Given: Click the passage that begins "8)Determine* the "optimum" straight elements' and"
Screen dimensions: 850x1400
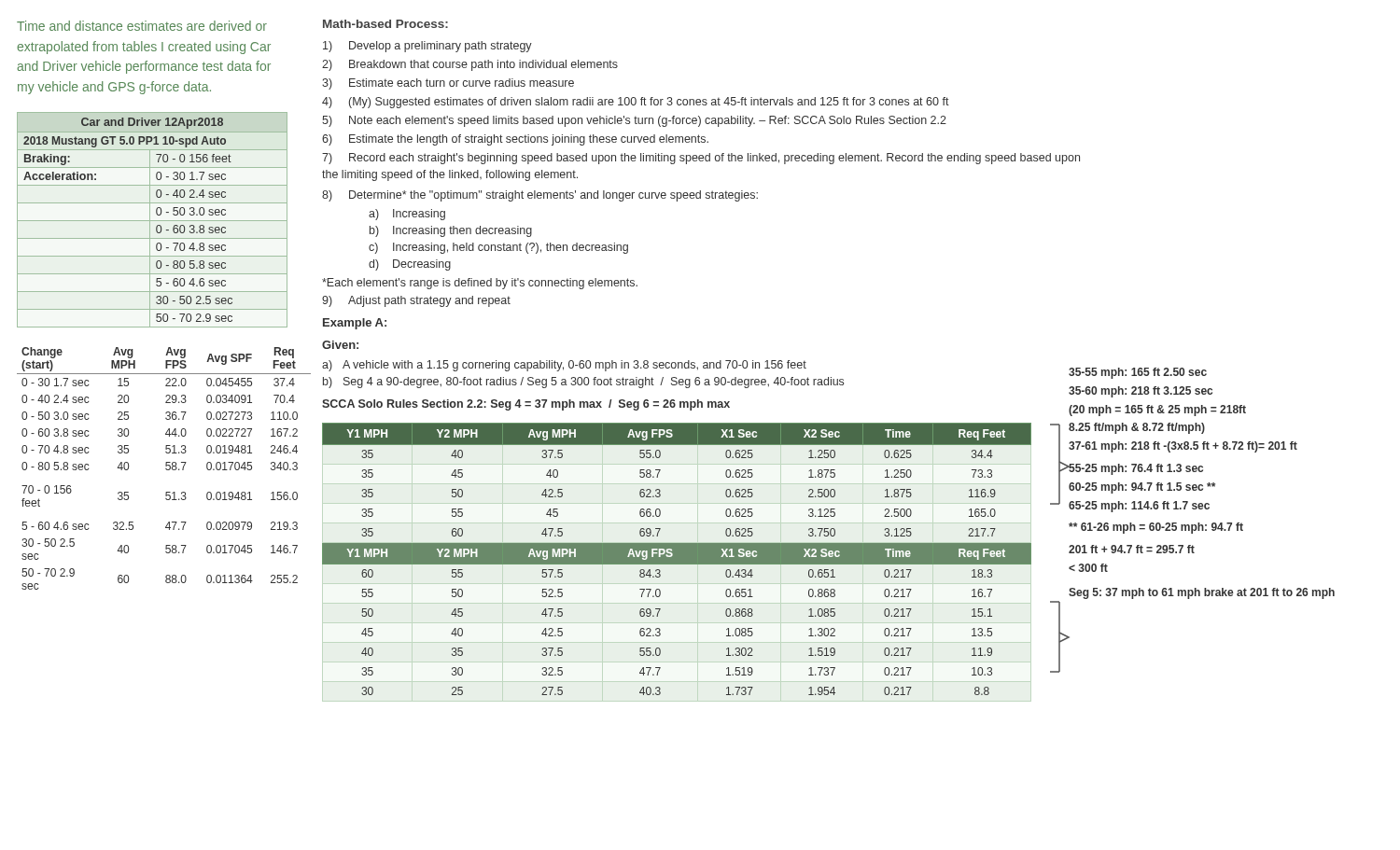Looking at the screenshot, I should [540, 195].
